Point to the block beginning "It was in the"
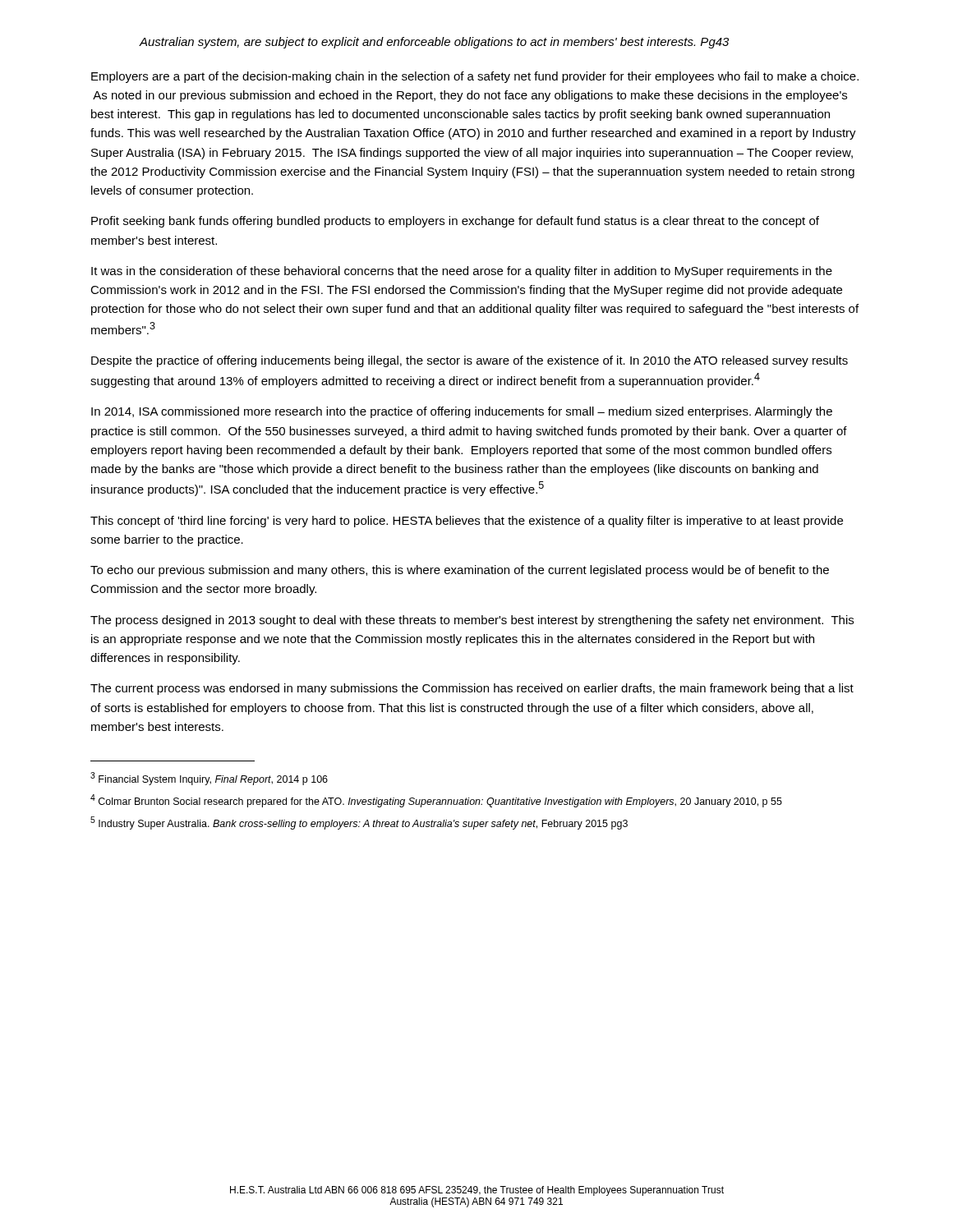 (474, 300)
